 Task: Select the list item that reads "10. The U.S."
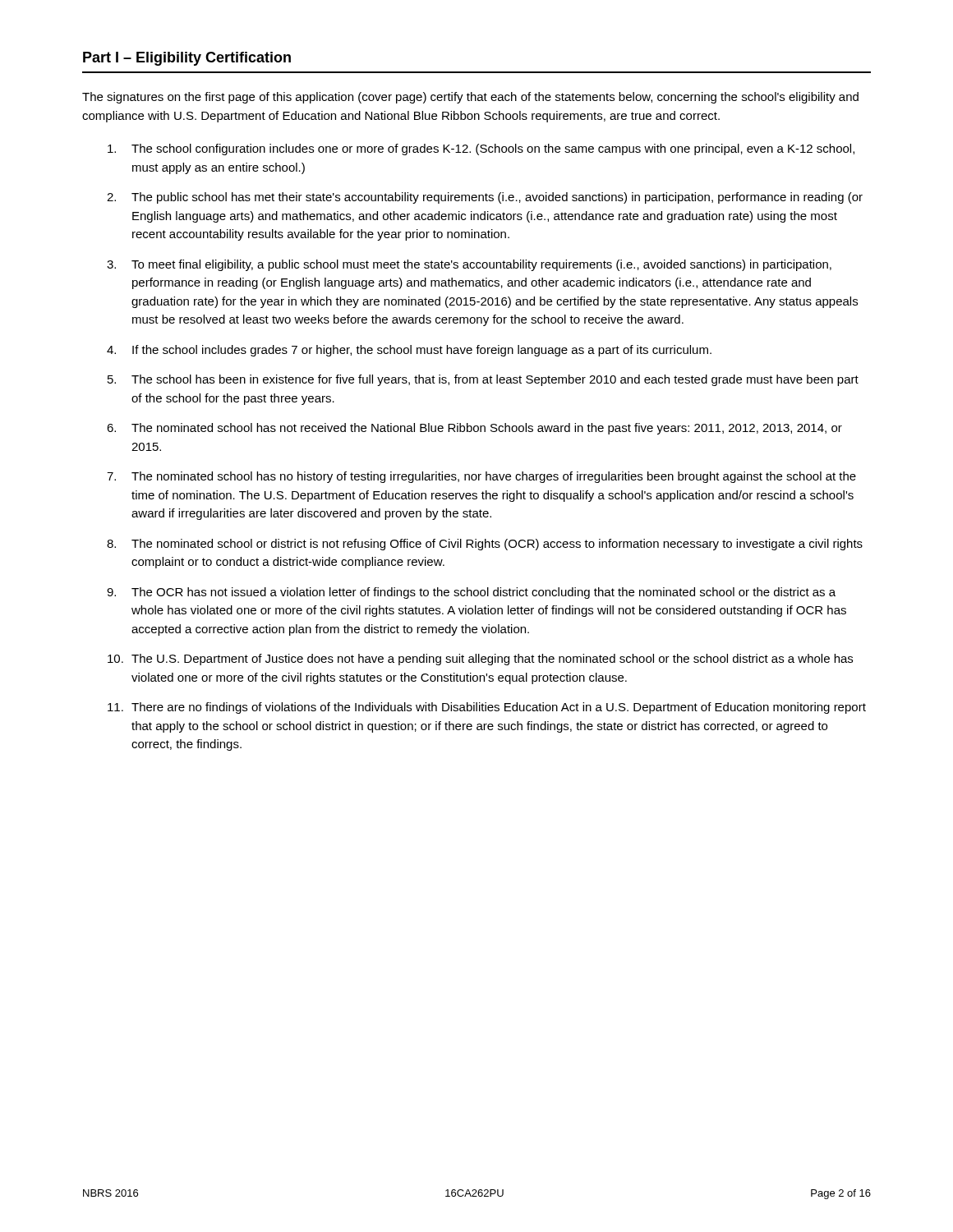(x=476, y=668)
